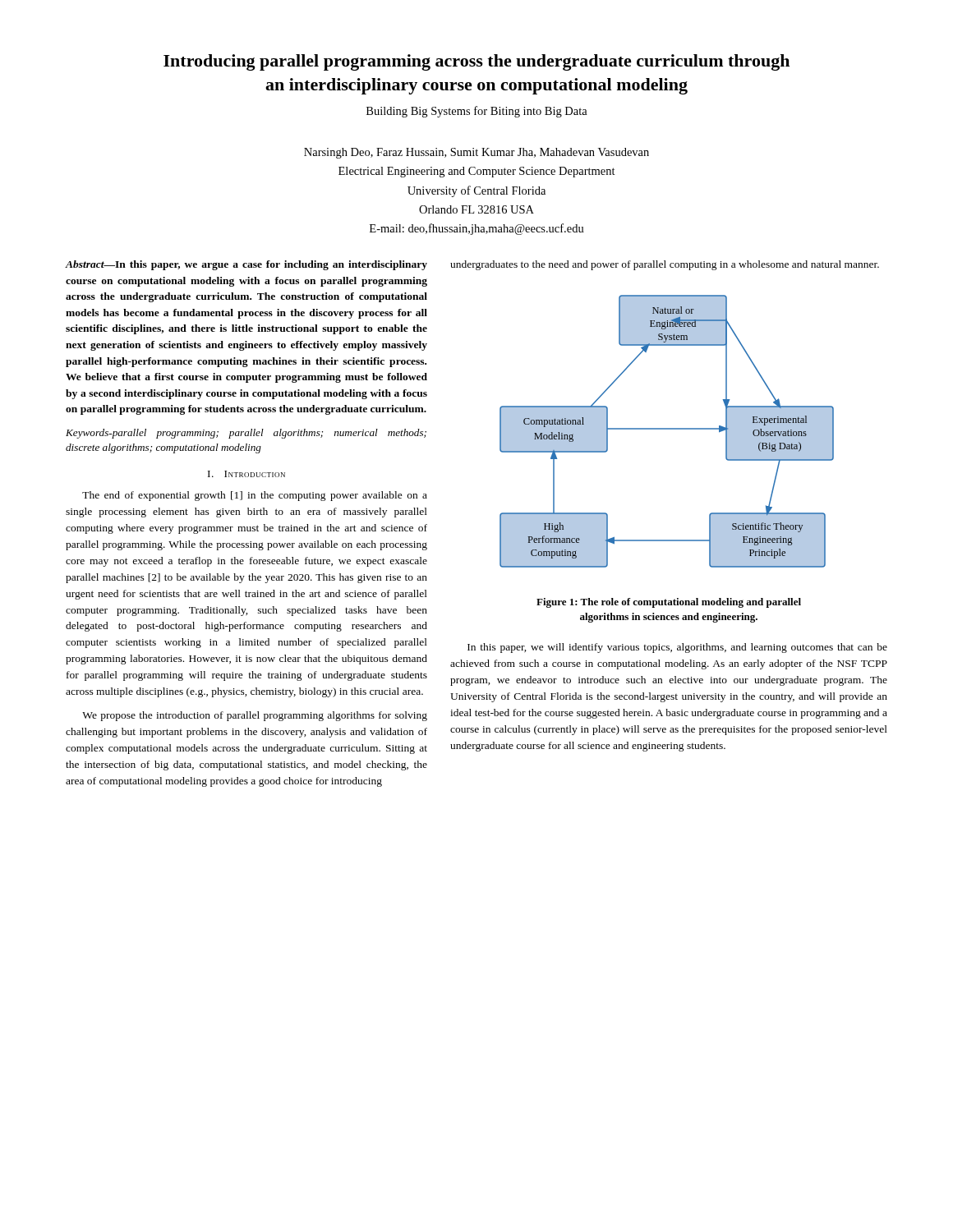953x1232 pixels.
Task: Click the passage that begins "Keywords-parallel programming; parallel algorithms; numerical methods;"
Action: [246, 440]
